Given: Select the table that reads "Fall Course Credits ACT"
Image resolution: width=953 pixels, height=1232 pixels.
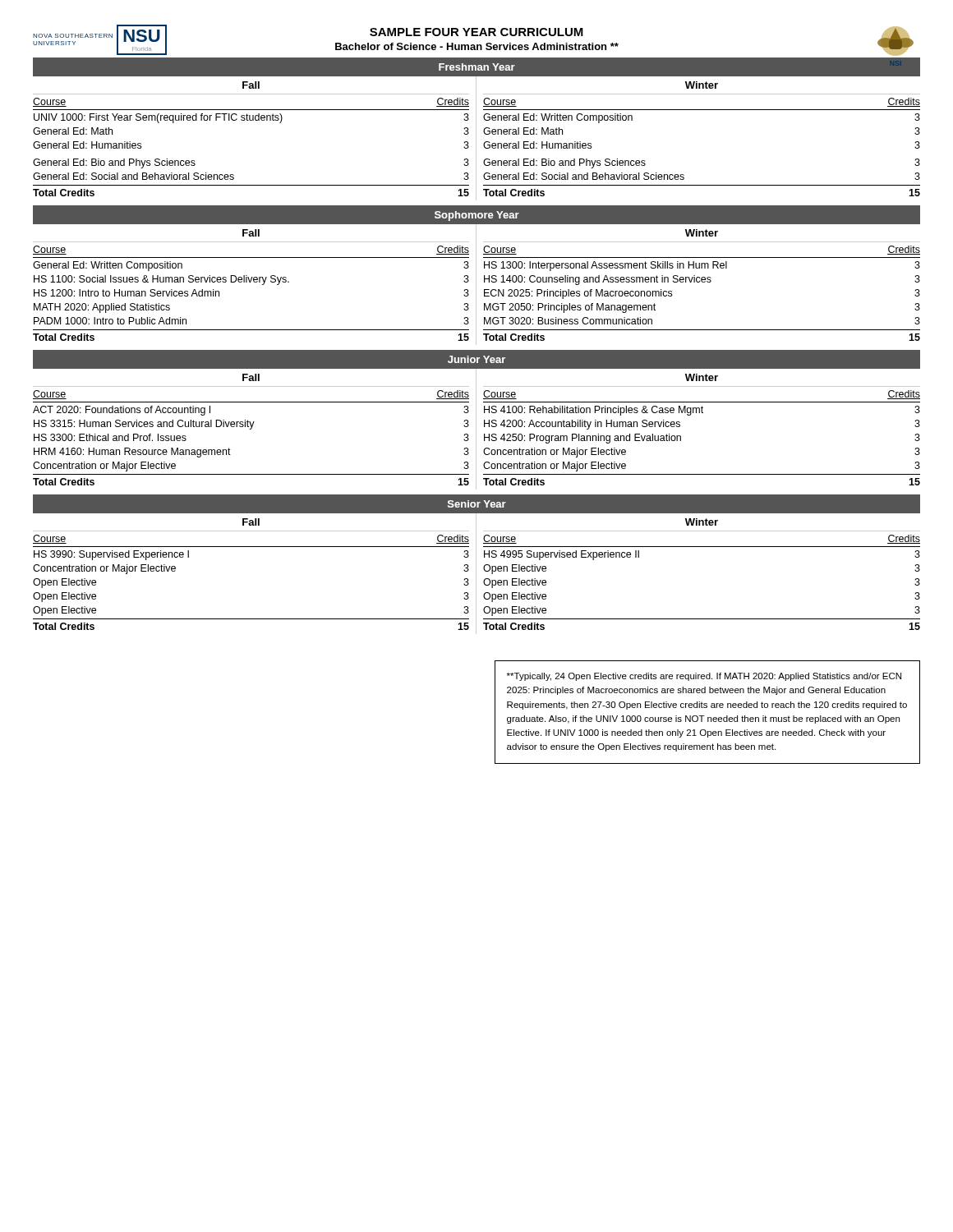Looking at the screenshot, I should tap(476, 429).
